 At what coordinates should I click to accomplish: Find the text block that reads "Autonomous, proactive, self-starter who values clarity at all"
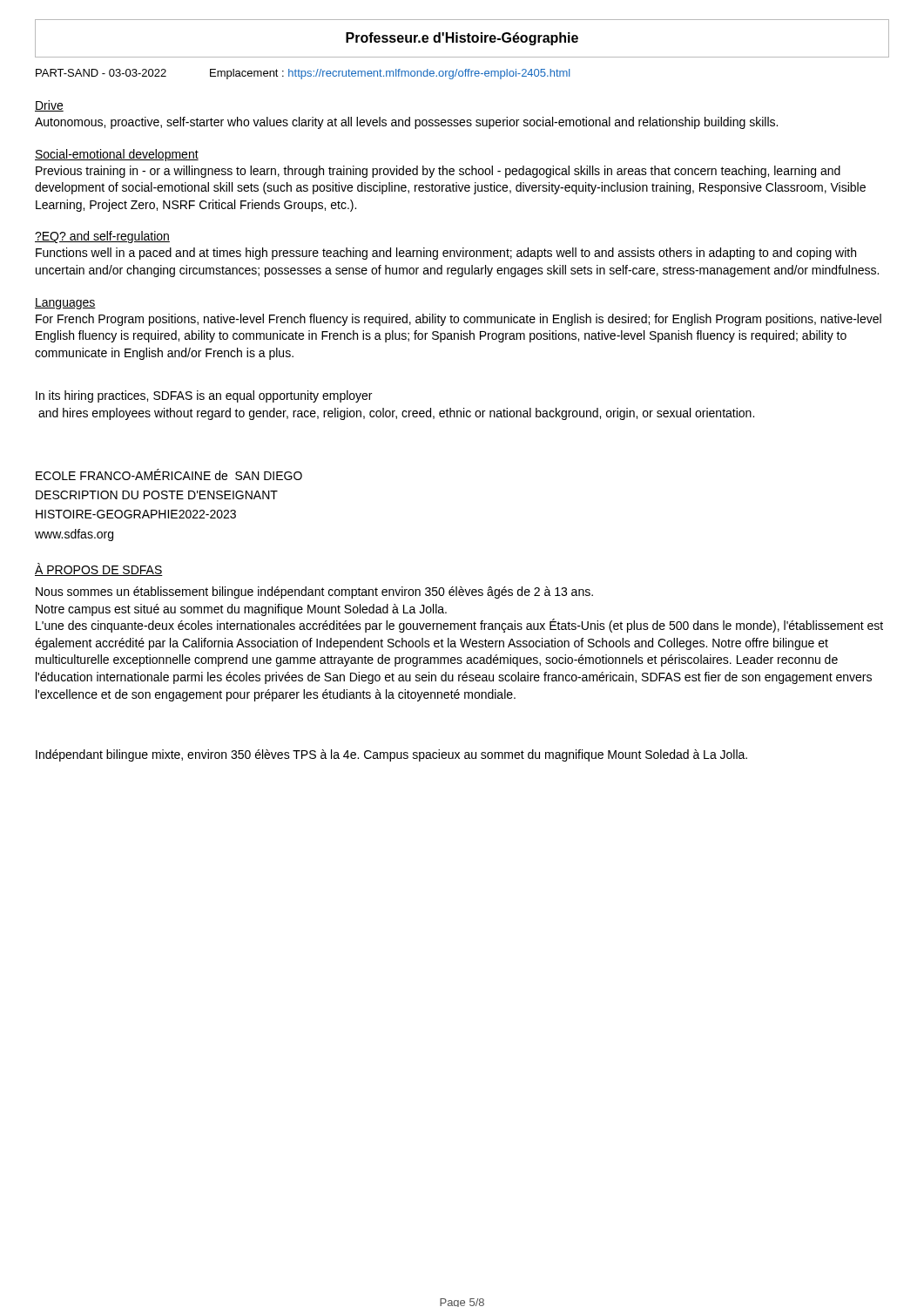(x=407, y=122)
